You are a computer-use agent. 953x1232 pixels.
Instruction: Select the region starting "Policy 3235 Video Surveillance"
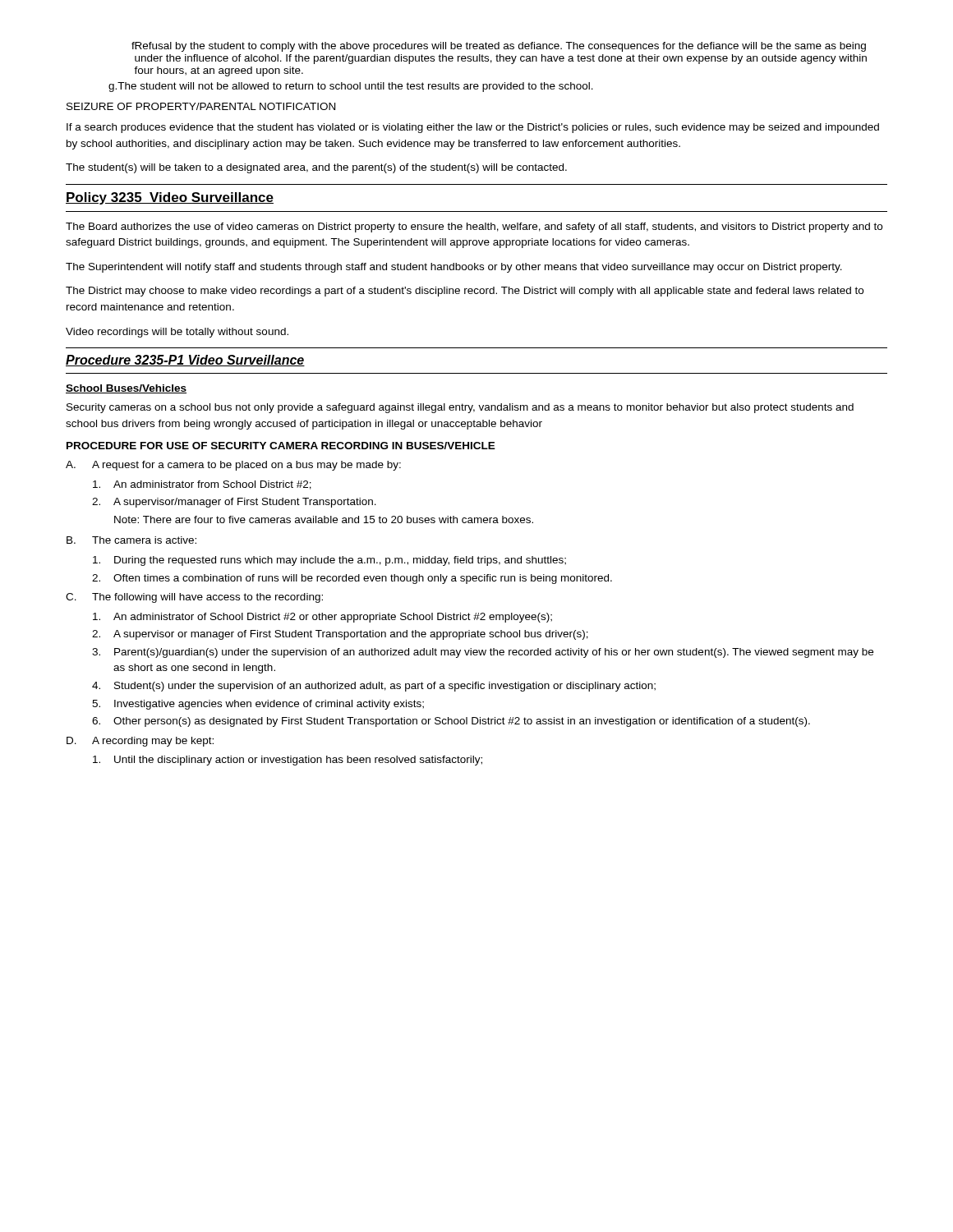(170, 197)
